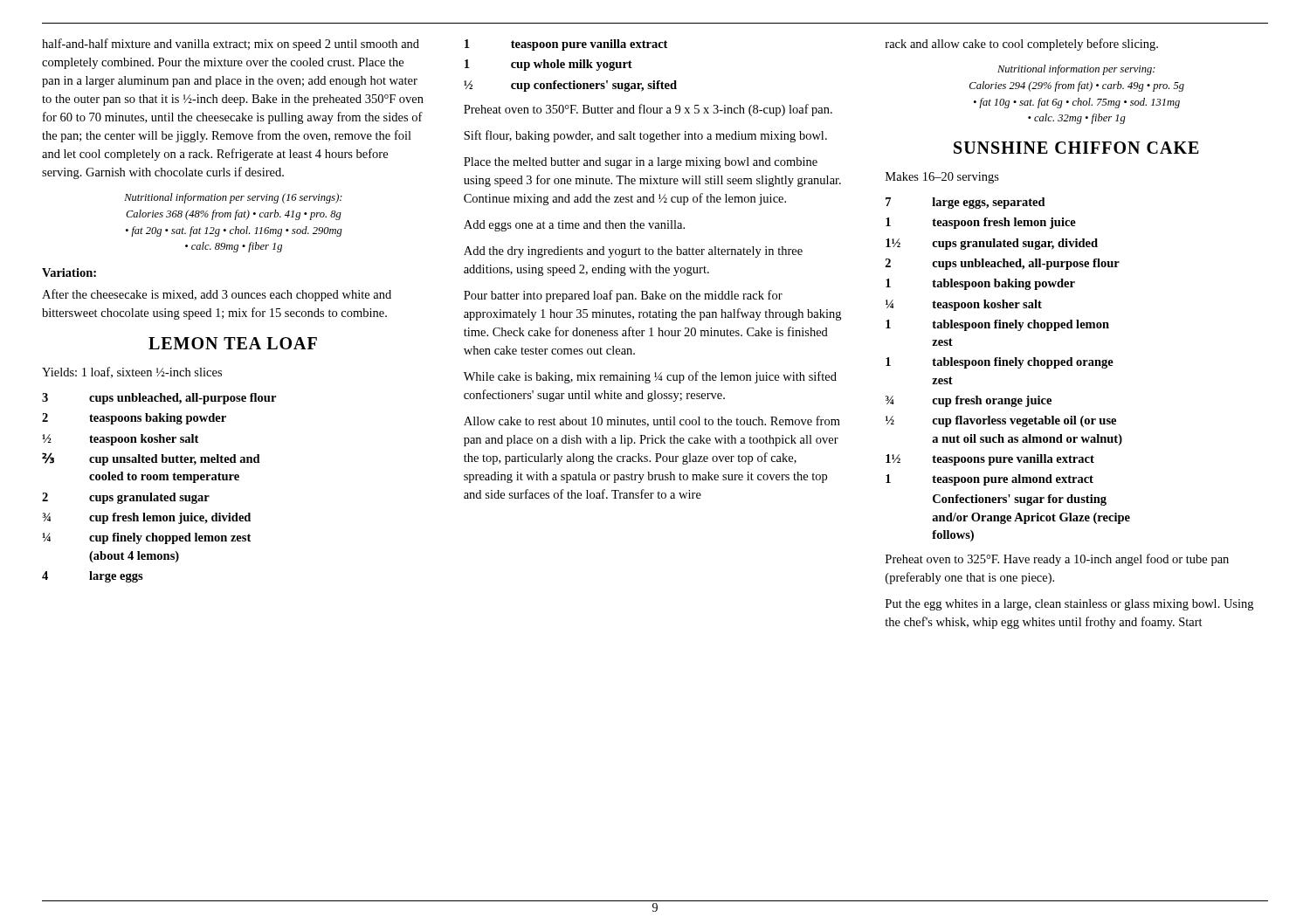1310x924 pixels.
Task: Select the element starting "7large eggs, separated"
Action: [x=965, y=203]
